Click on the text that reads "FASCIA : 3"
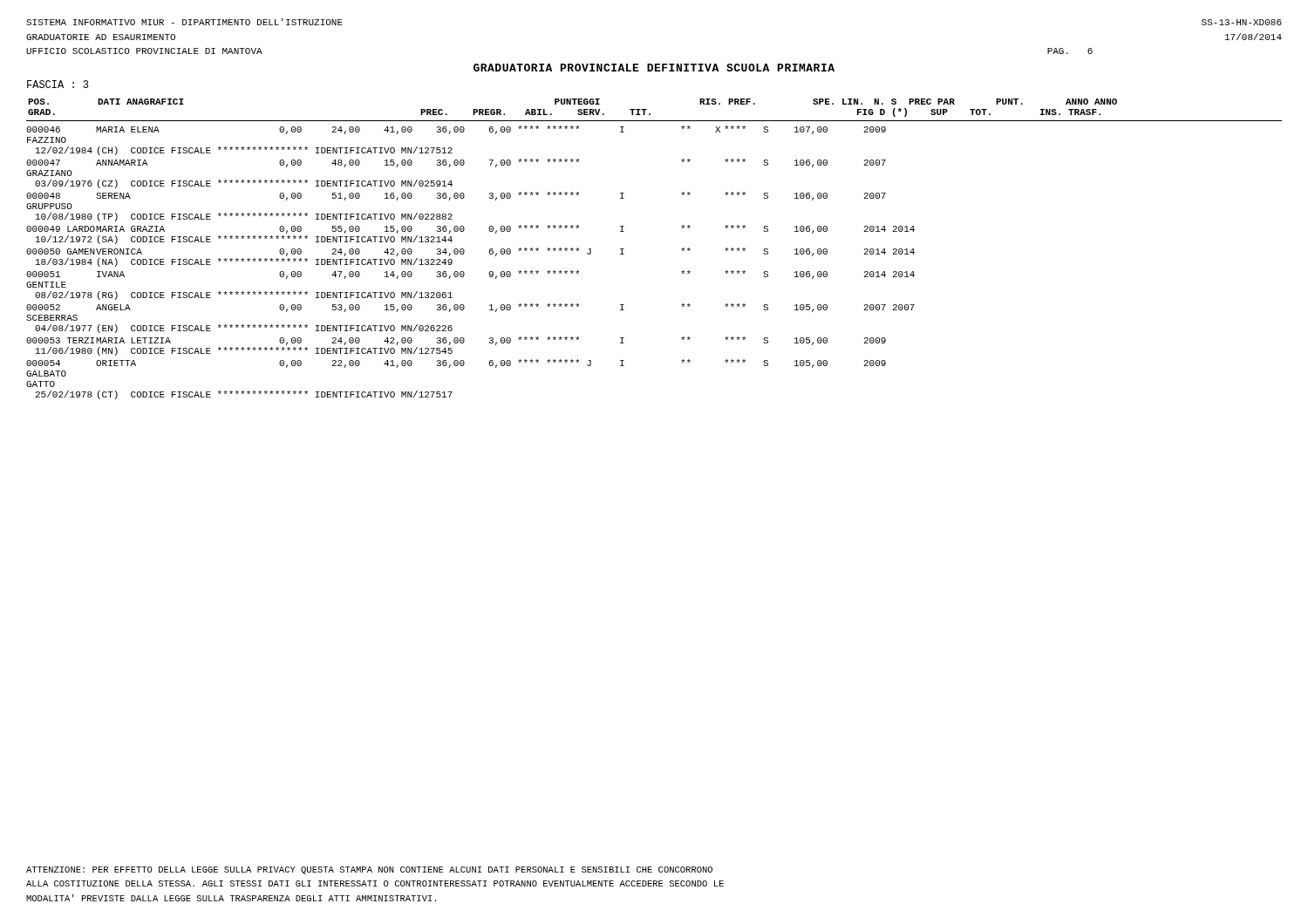Viewport: 1308px width, 924px height. click(x=58, y=85)
